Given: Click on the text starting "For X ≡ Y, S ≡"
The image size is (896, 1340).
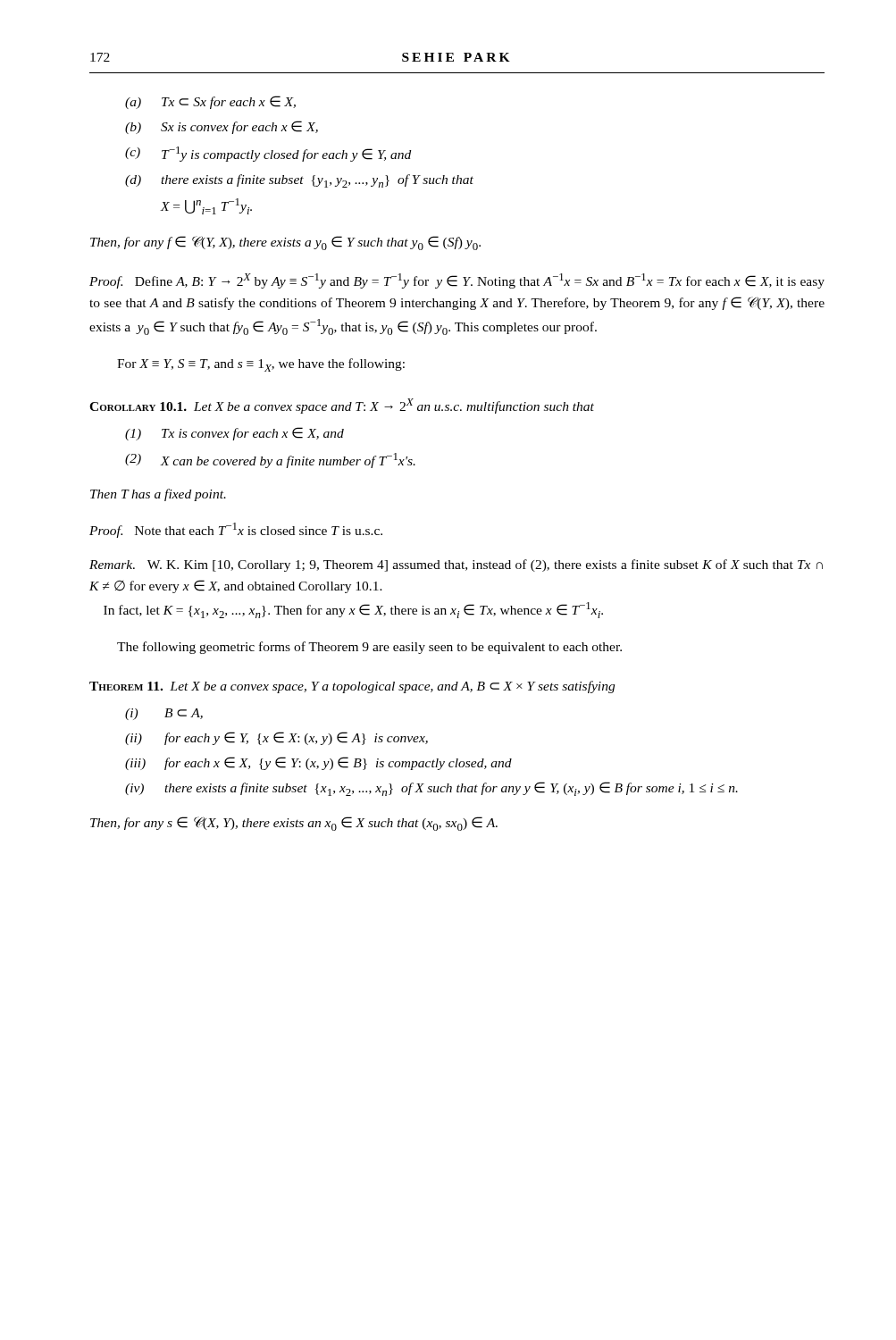Looking at the screenshot, I should pos(261,365).
